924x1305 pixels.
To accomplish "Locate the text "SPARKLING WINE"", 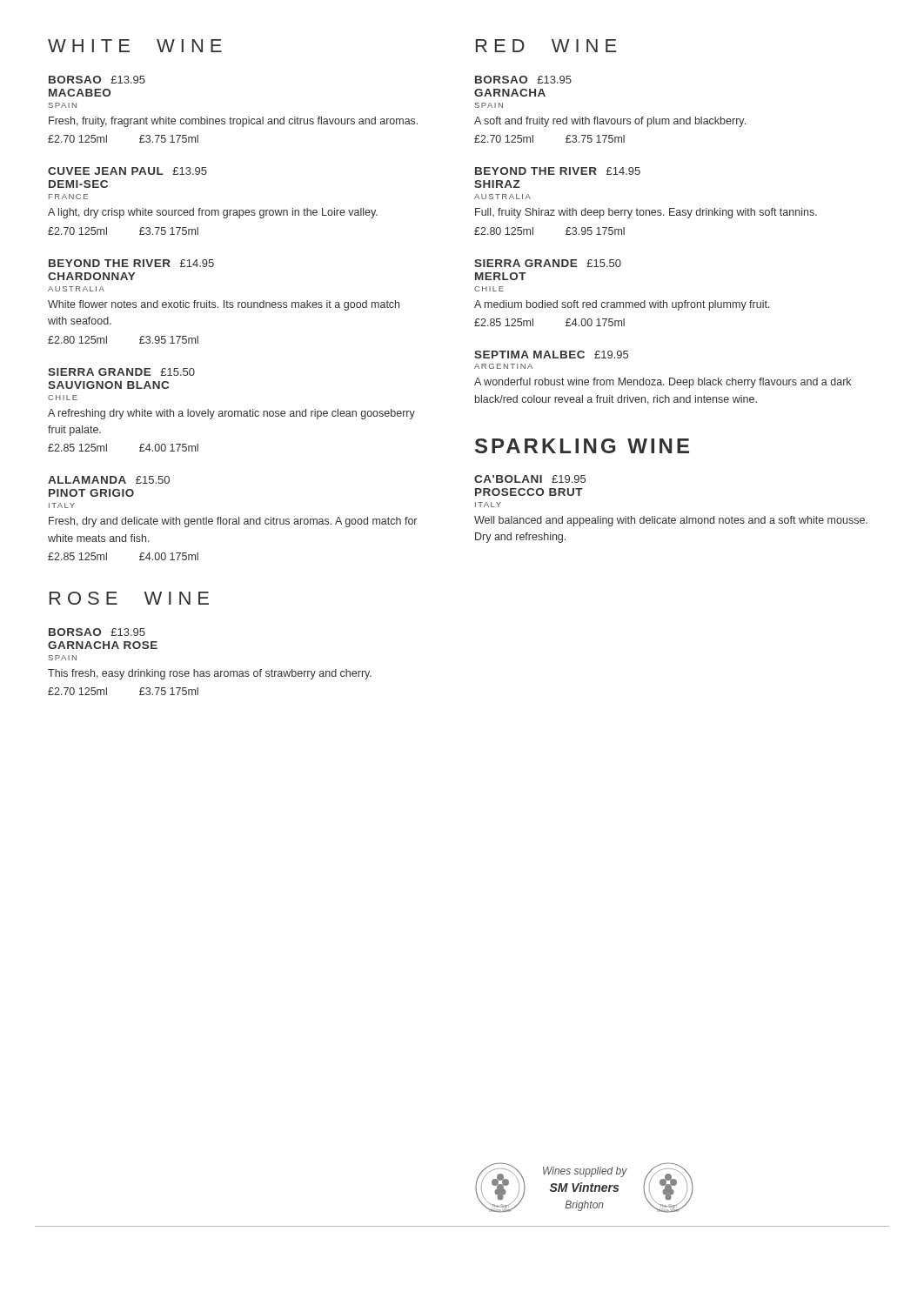I will (674, 446).
